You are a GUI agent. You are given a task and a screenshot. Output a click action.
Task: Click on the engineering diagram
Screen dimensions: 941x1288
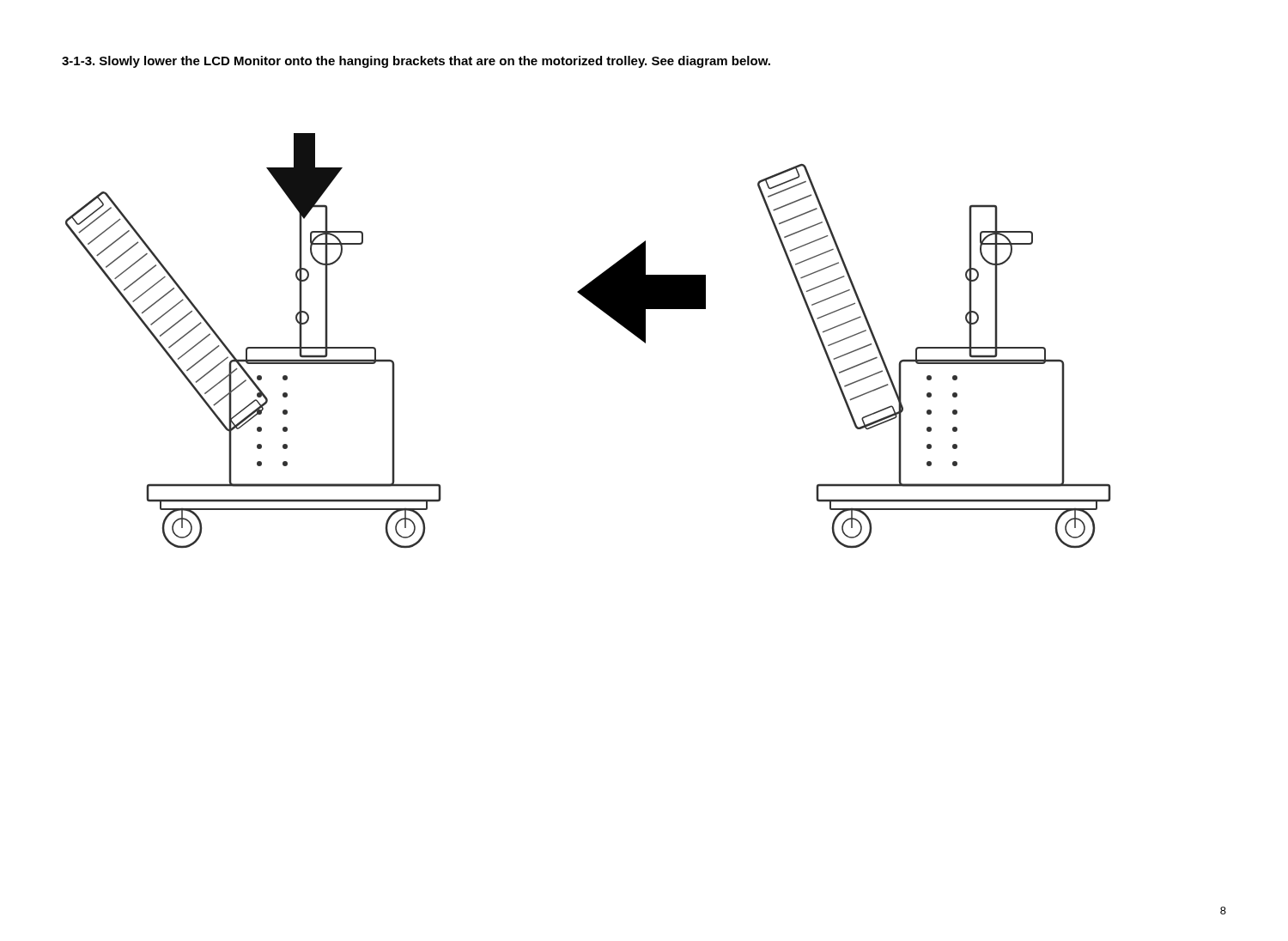click(644, 335)
